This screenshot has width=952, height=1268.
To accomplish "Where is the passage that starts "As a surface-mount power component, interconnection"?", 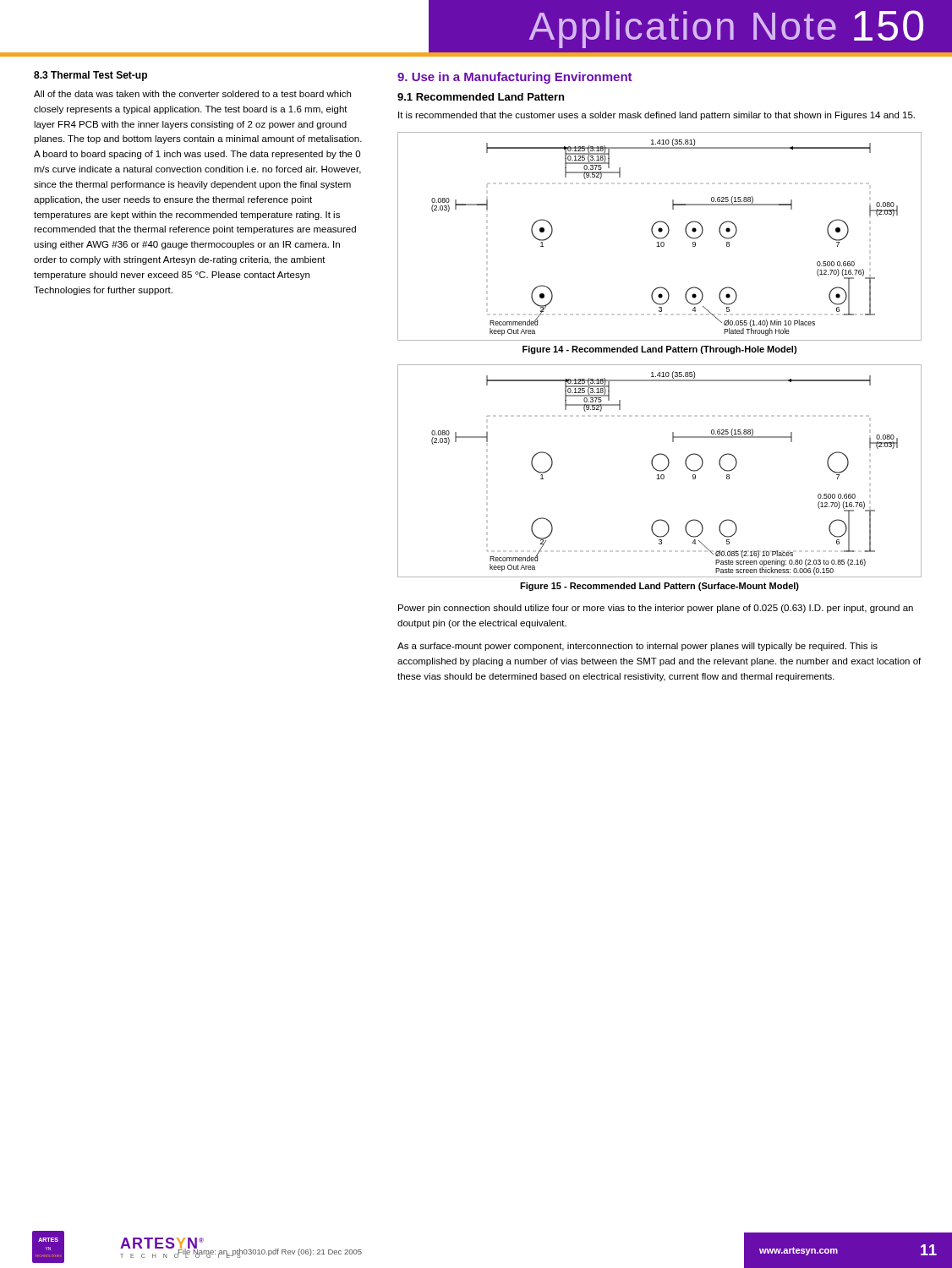I will pos(659,661).
